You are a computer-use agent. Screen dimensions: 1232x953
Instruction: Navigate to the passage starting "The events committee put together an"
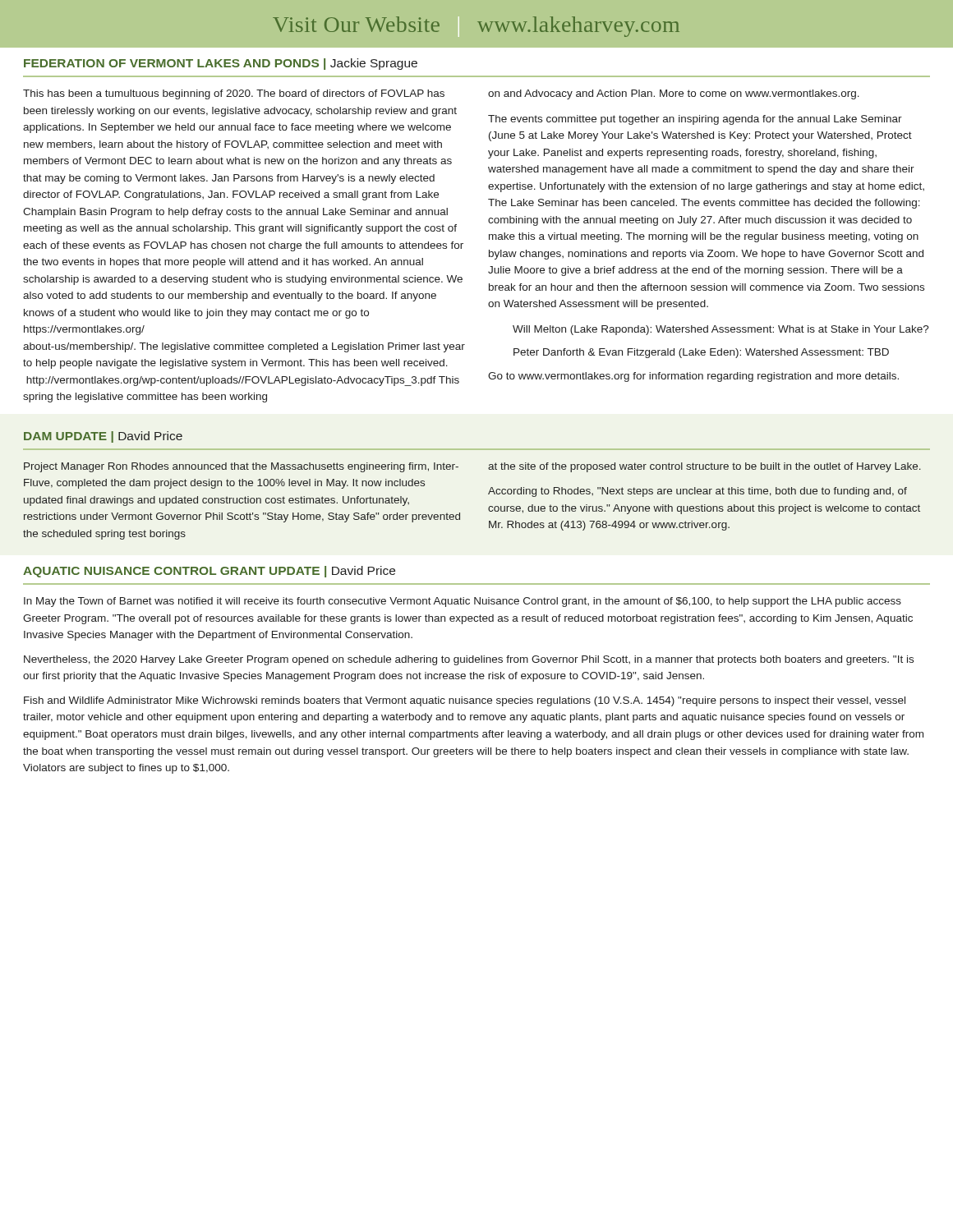(x=707, y=211)
